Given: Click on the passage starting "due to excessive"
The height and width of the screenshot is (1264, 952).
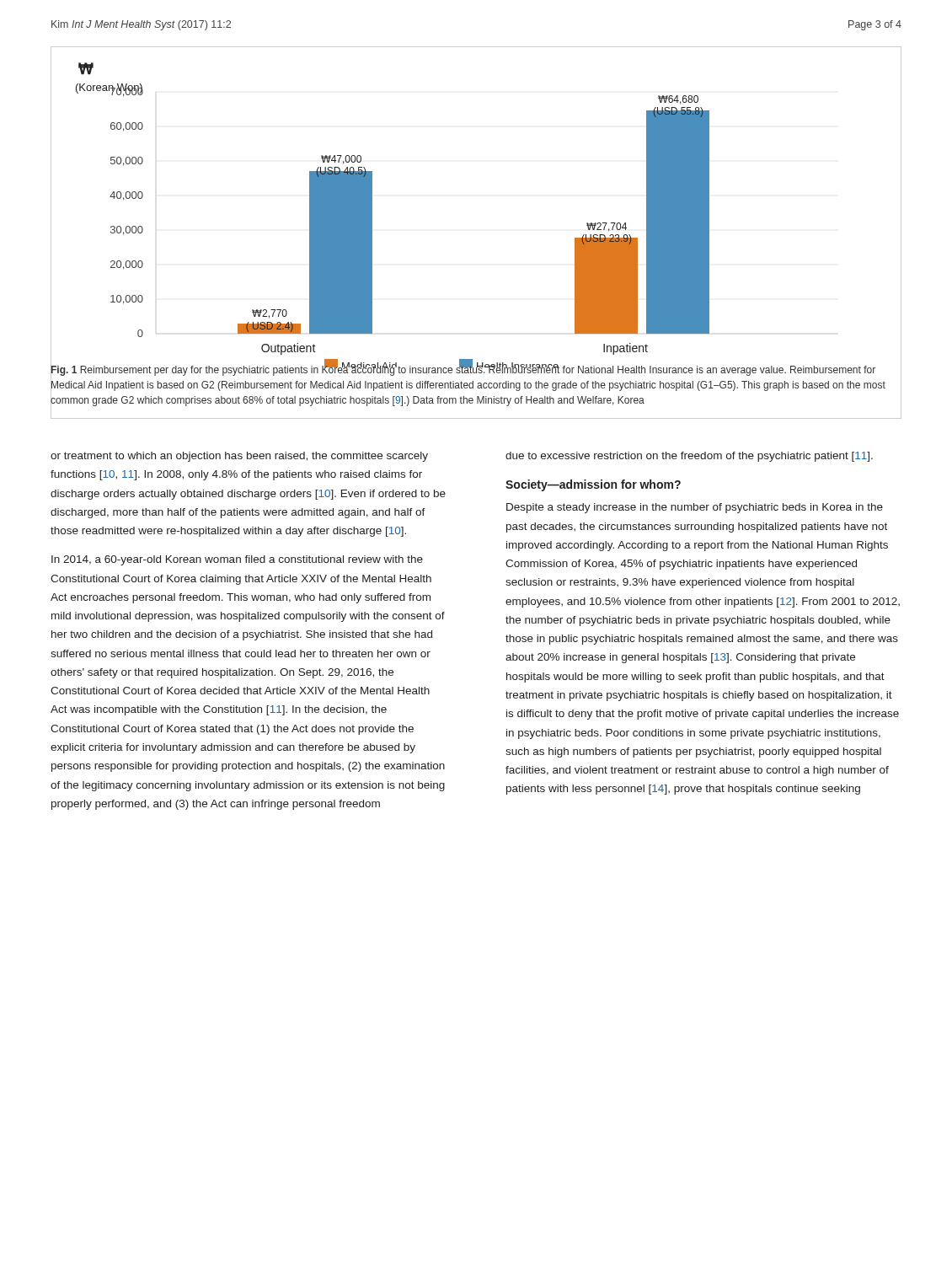Looking at the screenshot, I should pos(703,623).
